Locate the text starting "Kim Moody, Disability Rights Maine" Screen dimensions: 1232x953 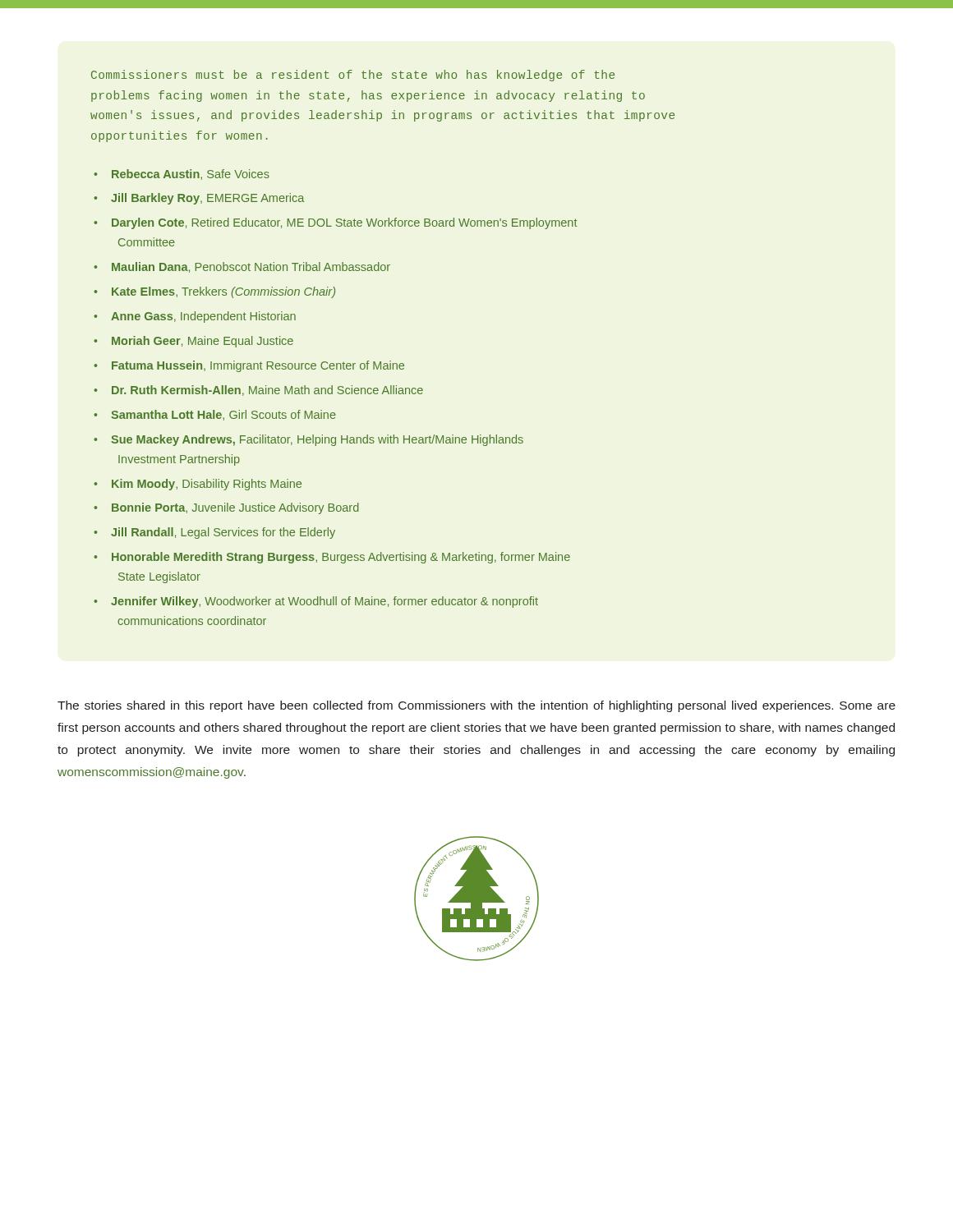pyautogui.click(x=207, y=483)
